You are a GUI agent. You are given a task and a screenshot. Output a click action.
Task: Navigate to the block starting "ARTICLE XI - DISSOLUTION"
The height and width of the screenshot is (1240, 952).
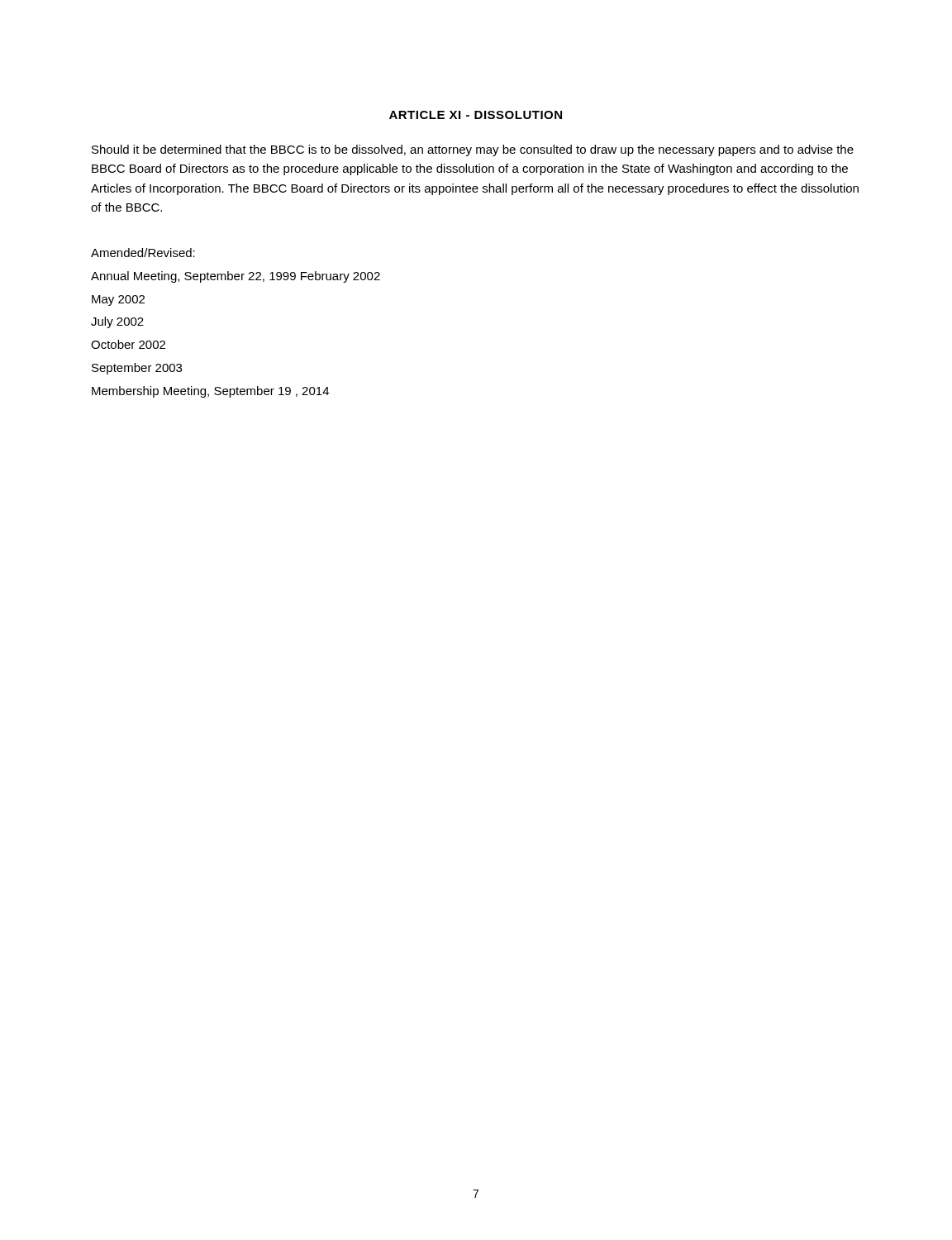click(476, 115)
